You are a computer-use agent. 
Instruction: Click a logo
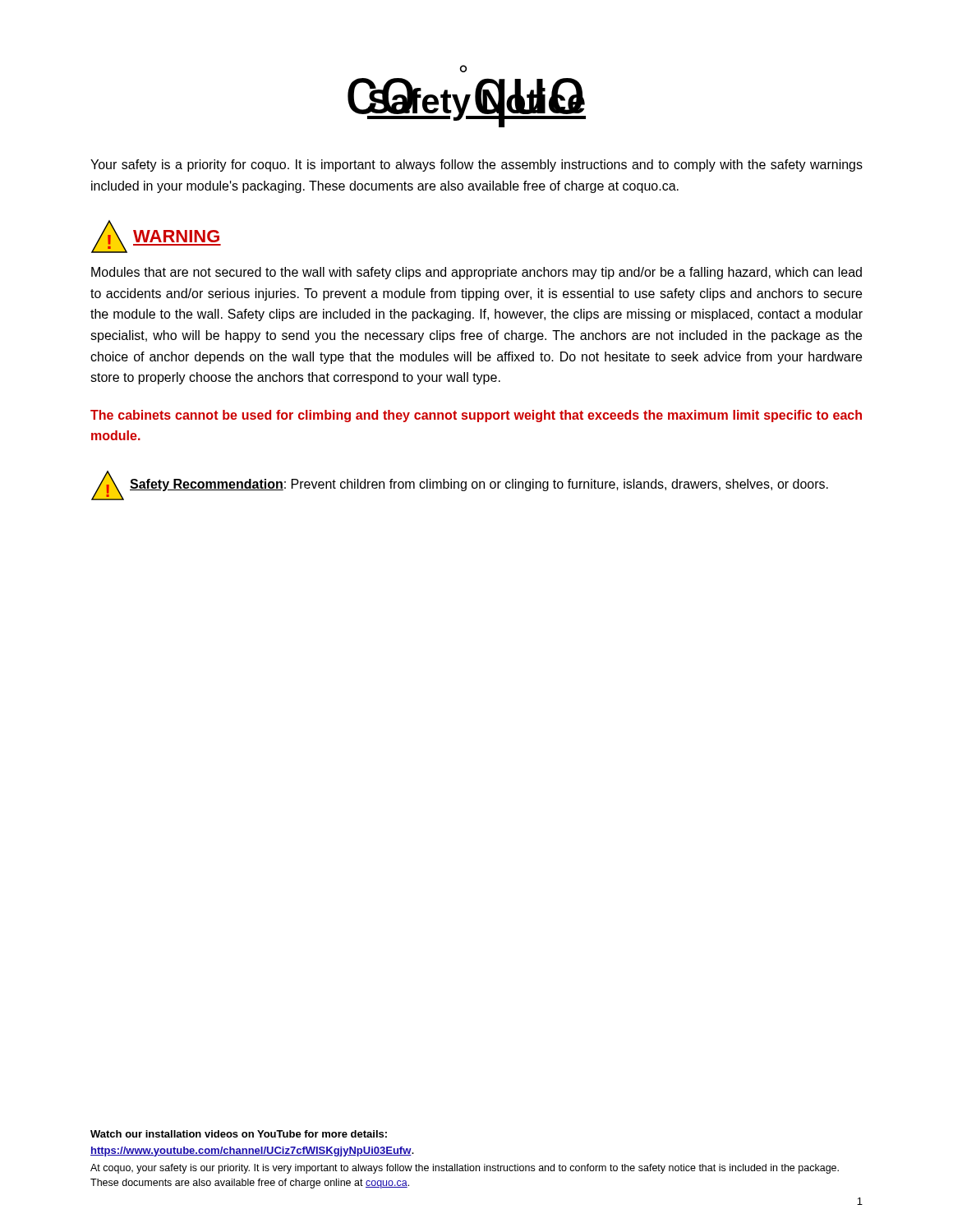click(476, 67)
